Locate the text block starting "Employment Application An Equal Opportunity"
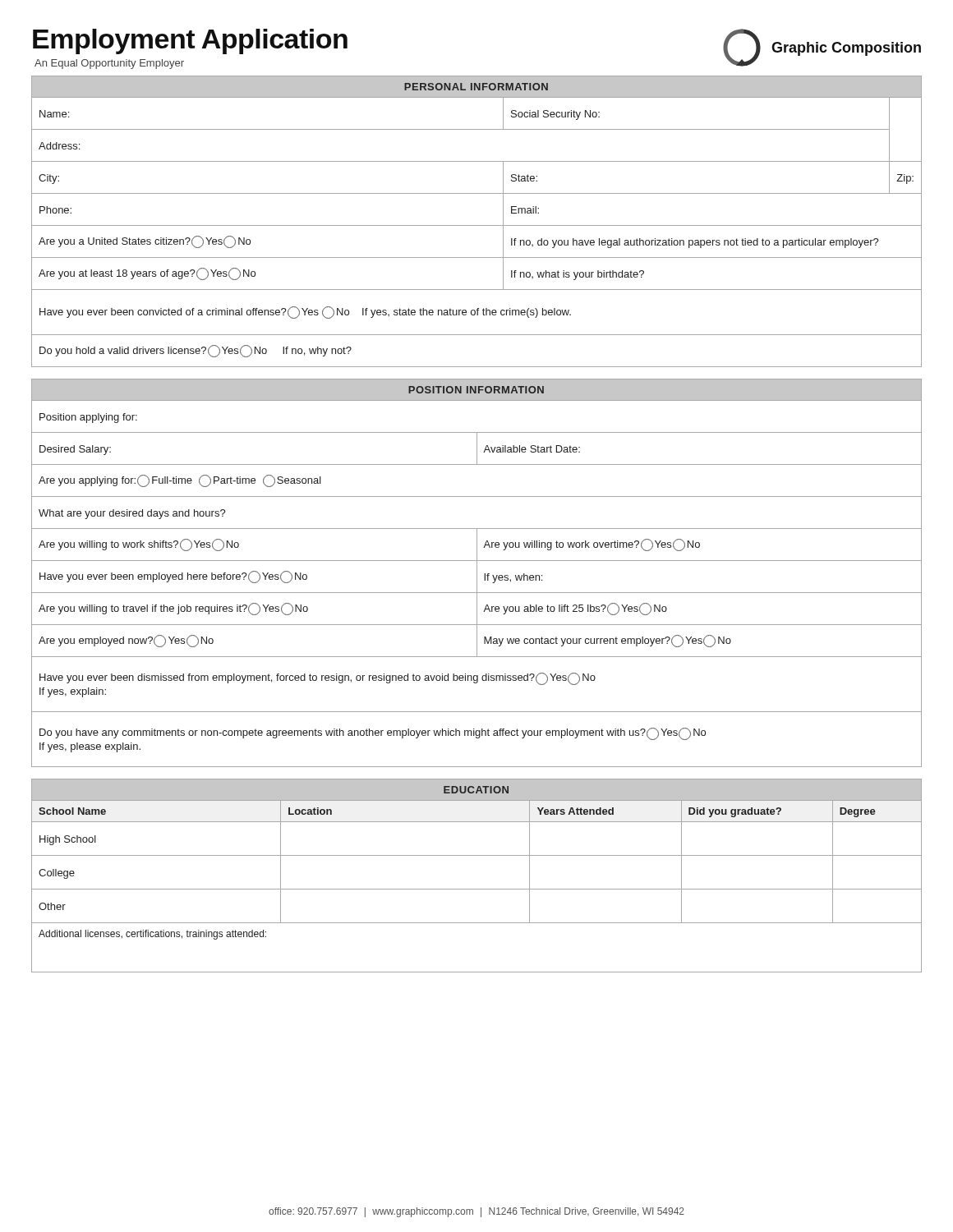953x1232 pixels. click(x=190, y=46)
